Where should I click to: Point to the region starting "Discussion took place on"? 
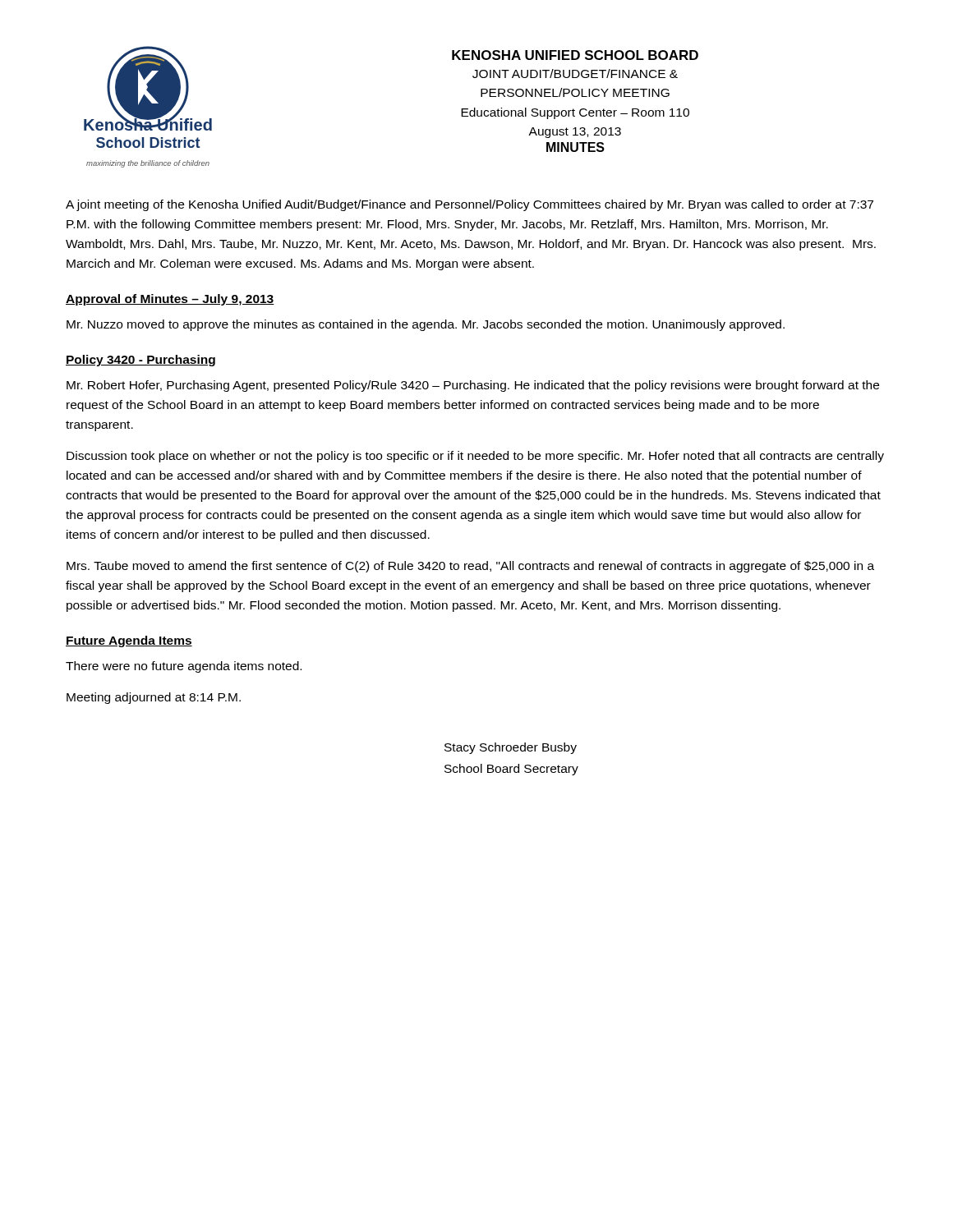pos(475,495)
